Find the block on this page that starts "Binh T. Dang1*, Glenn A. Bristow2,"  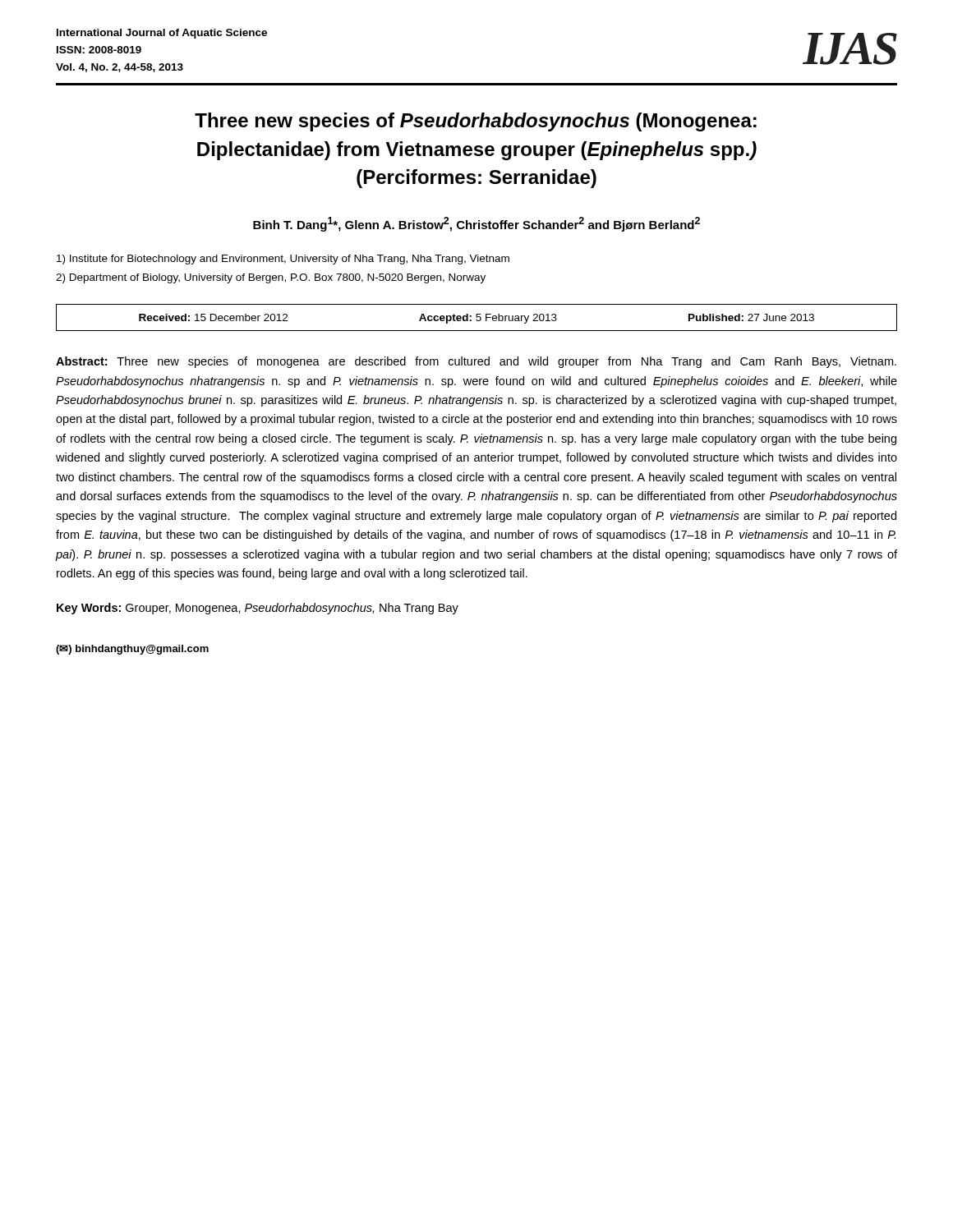coord(476,224)
